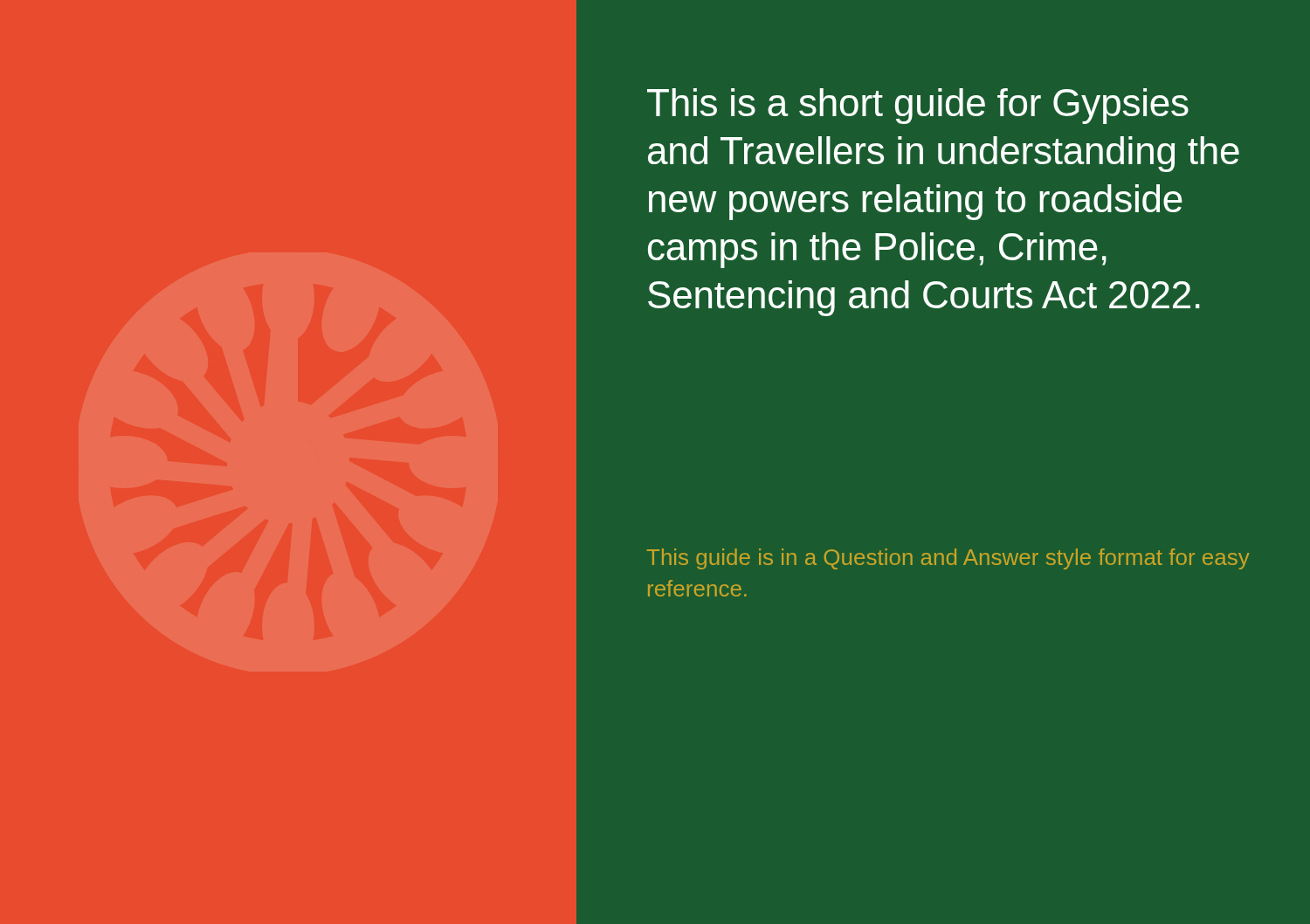Select the text block containing "This guide is in a Question and"
Viewport: 1310px width, 924px height.
(948, 573)
